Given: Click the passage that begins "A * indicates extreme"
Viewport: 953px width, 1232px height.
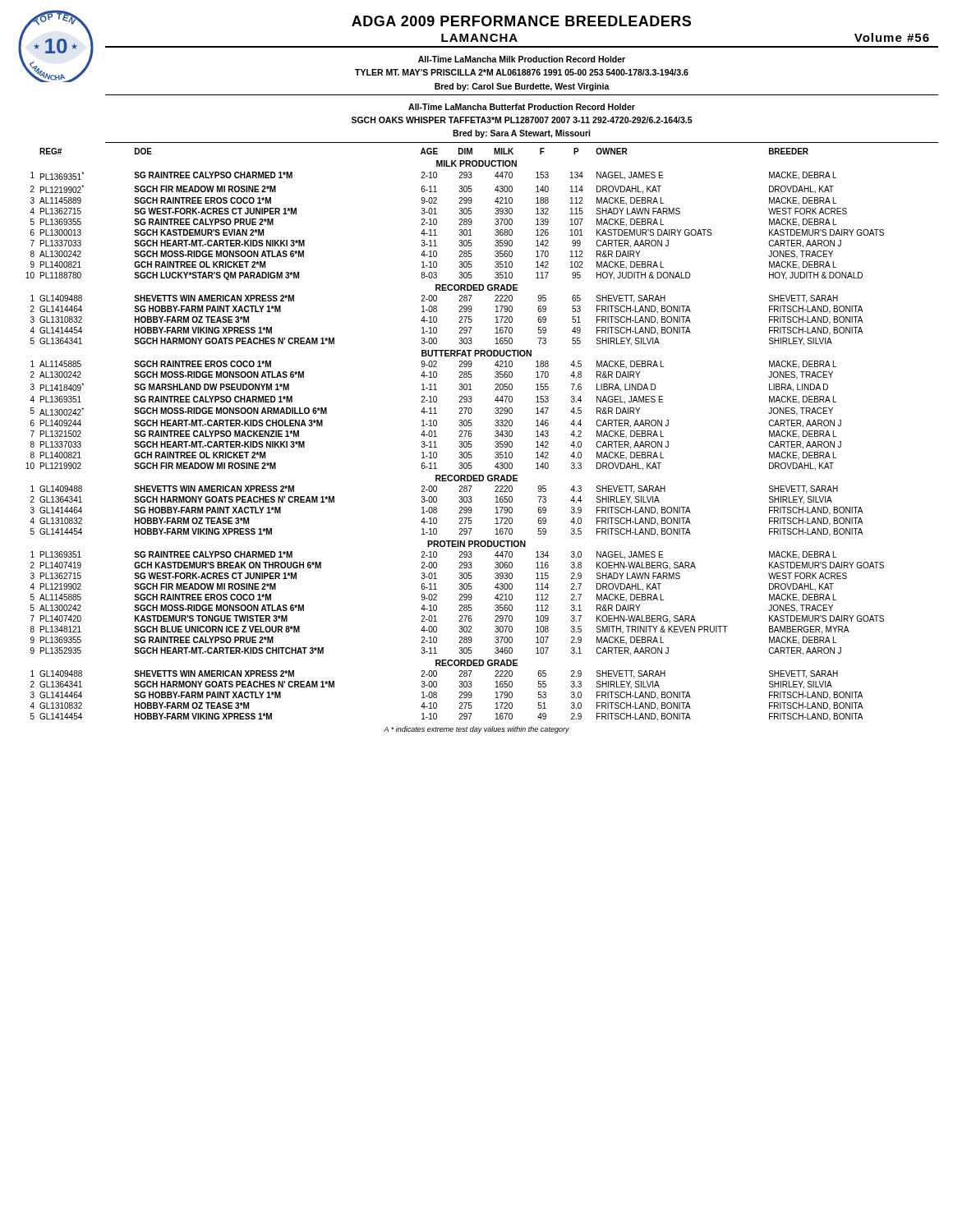Looking at the screenshot, I should 476,729.
